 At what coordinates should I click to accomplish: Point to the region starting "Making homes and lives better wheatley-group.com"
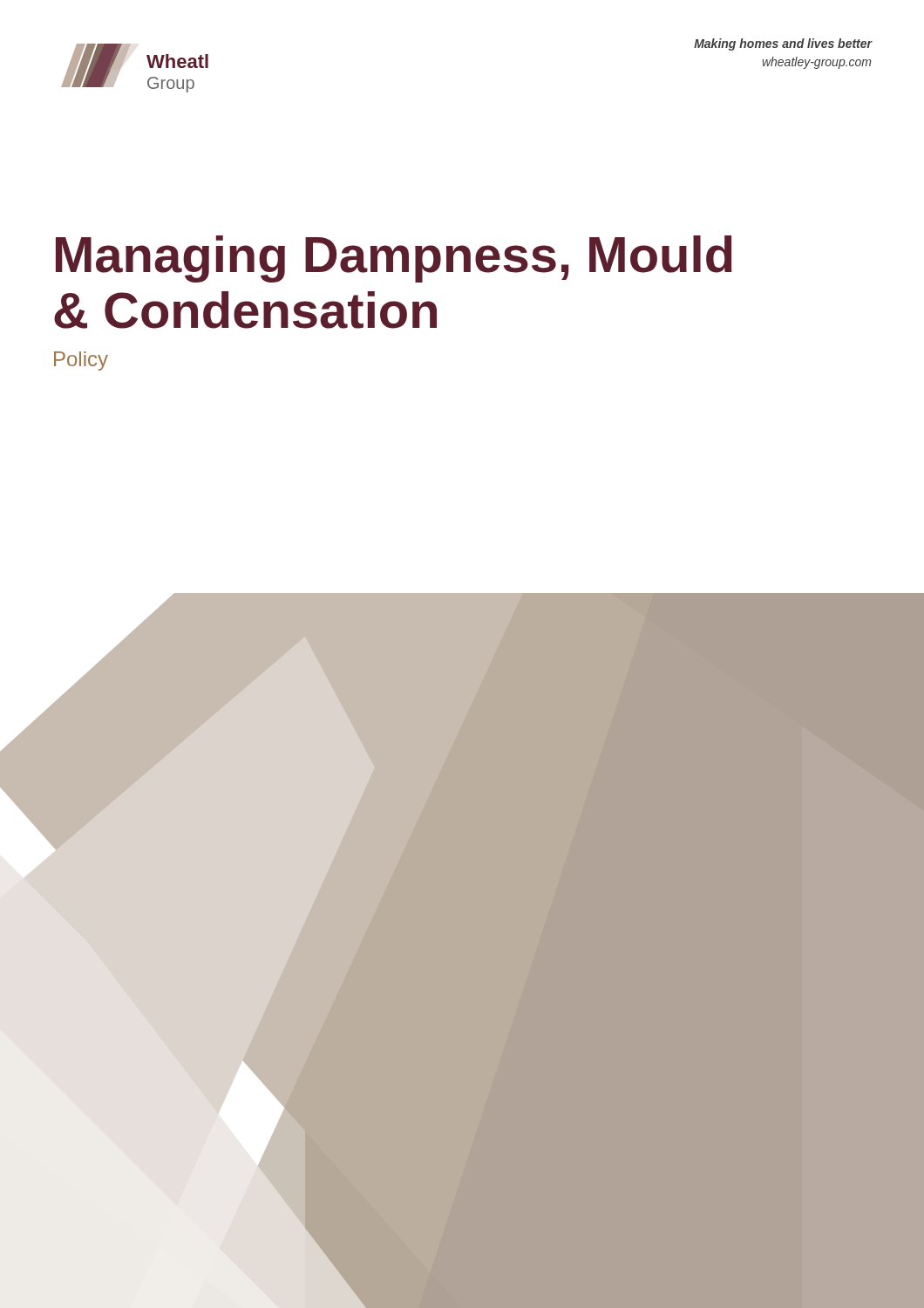(783, 53)
